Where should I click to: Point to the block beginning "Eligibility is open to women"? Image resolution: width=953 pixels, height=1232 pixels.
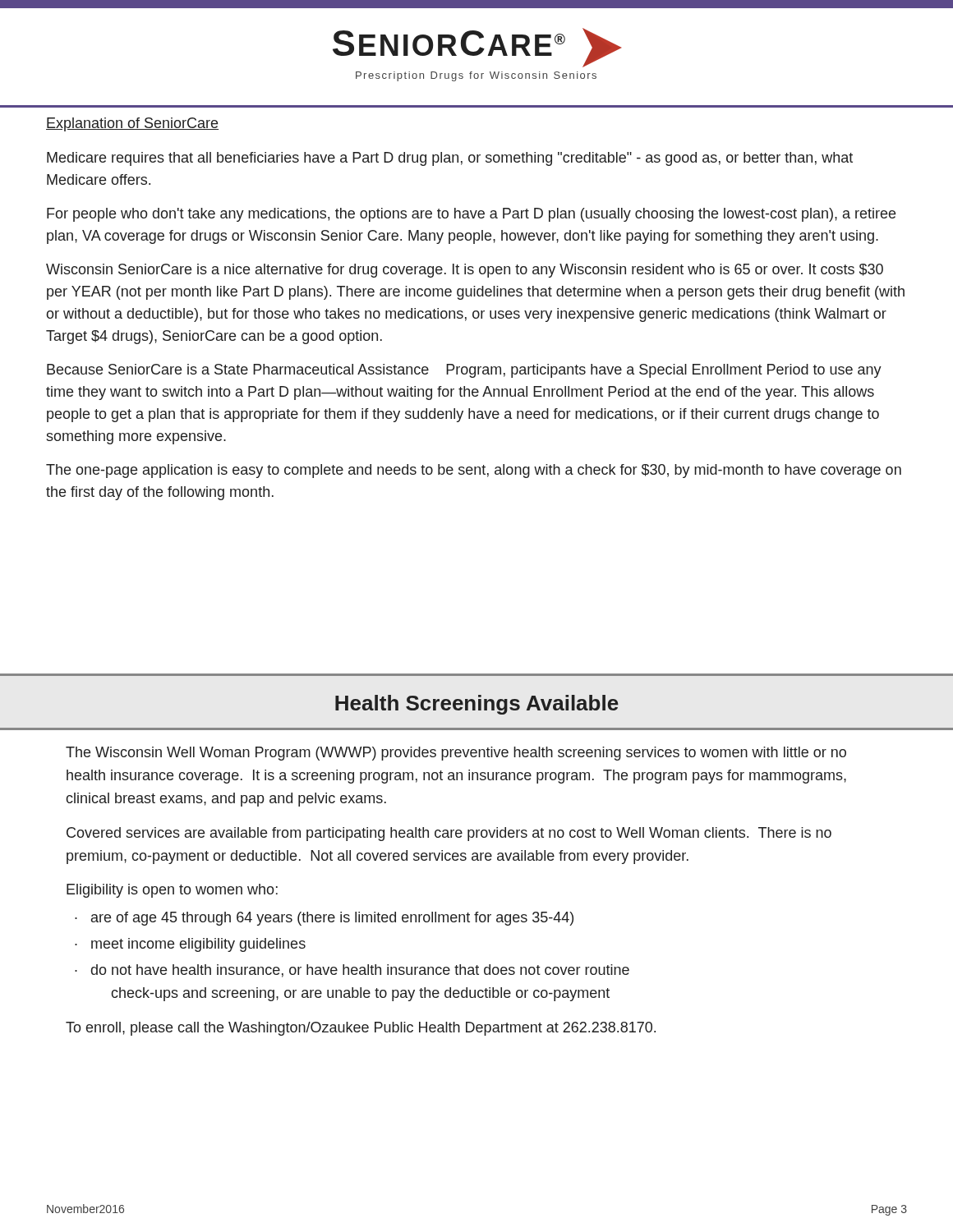tap(172, 890)
